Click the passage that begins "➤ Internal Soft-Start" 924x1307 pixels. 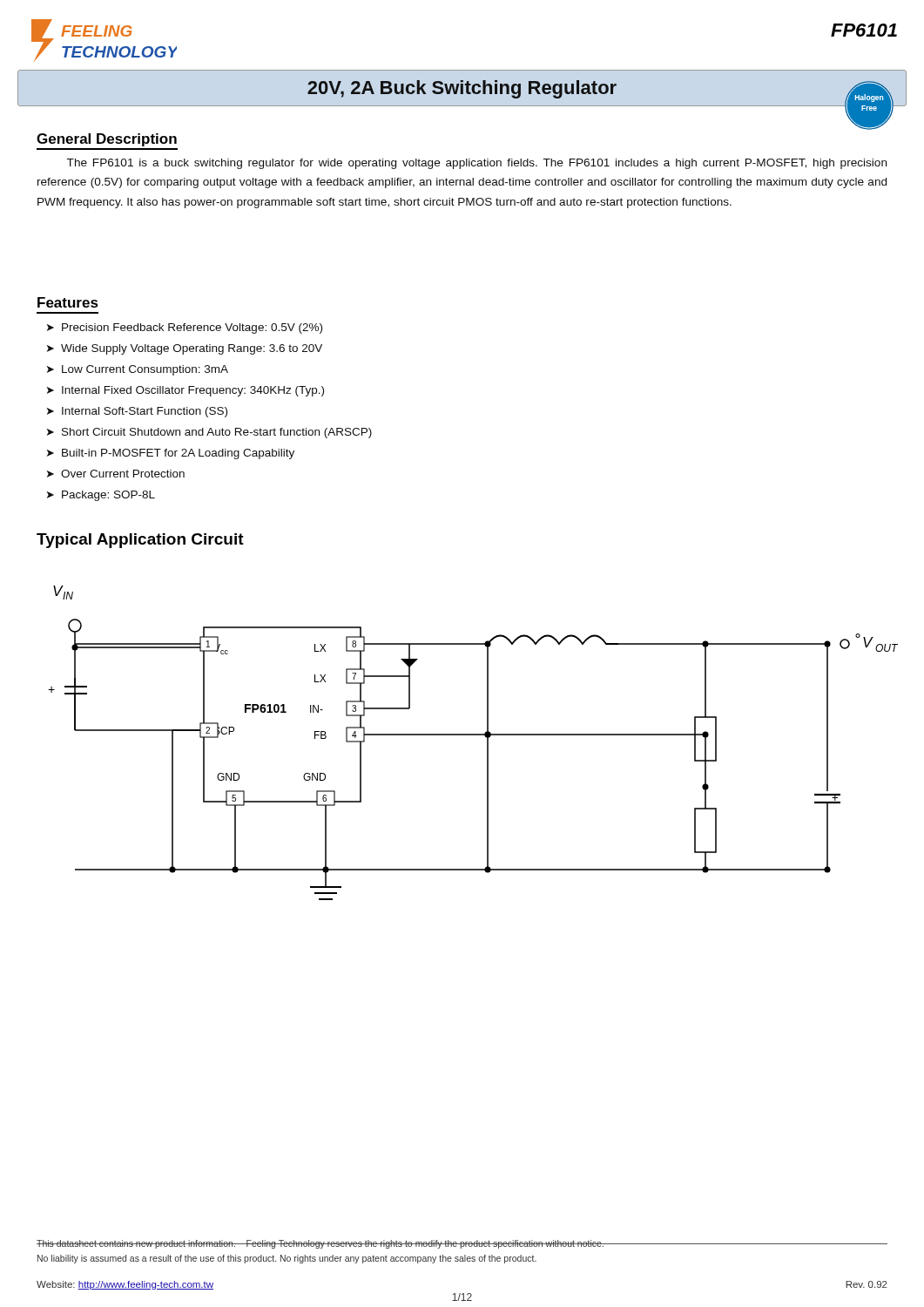click(137, 411)
